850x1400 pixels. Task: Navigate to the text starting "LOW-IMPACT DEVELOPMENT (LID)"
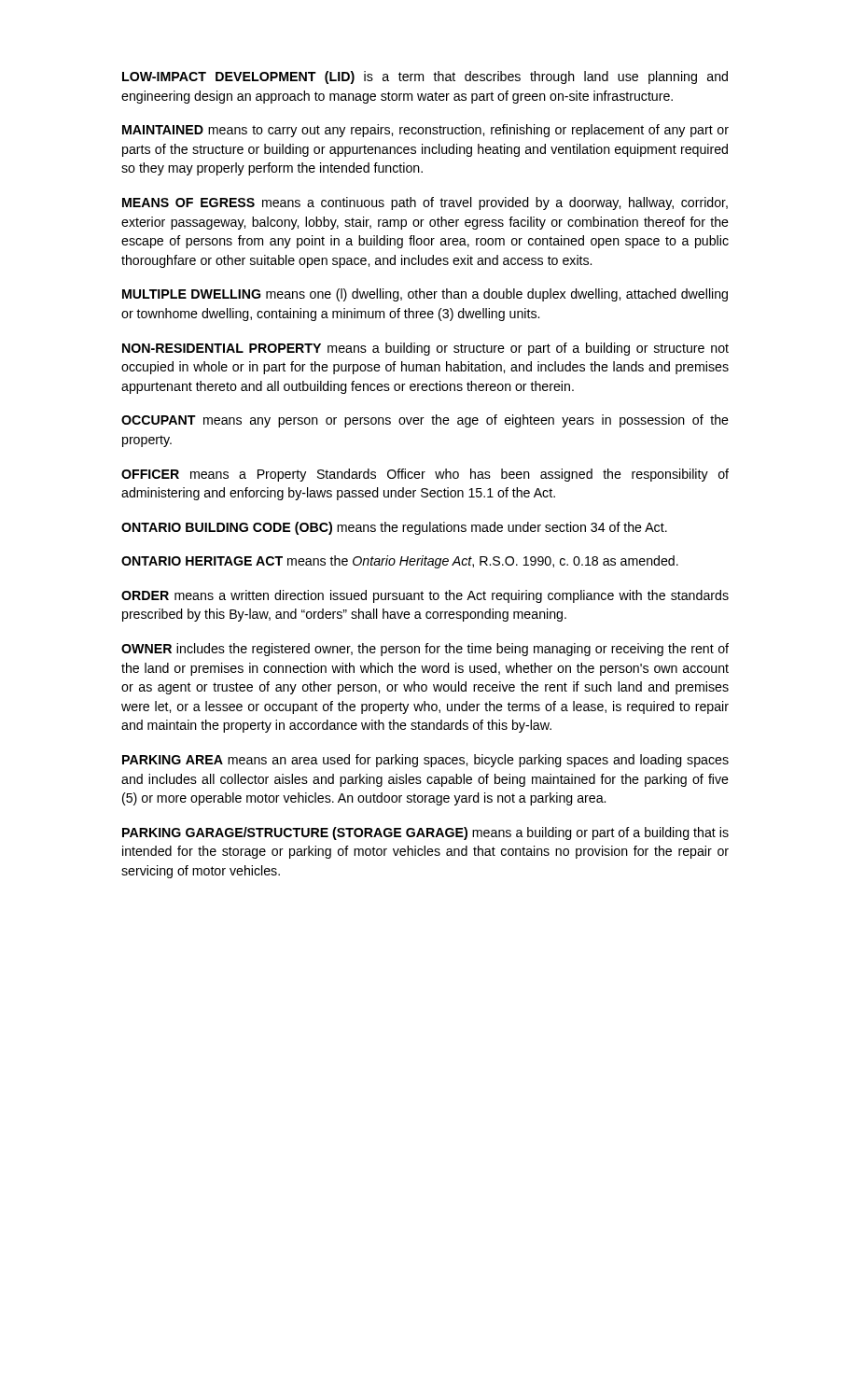tap(425, 86)
